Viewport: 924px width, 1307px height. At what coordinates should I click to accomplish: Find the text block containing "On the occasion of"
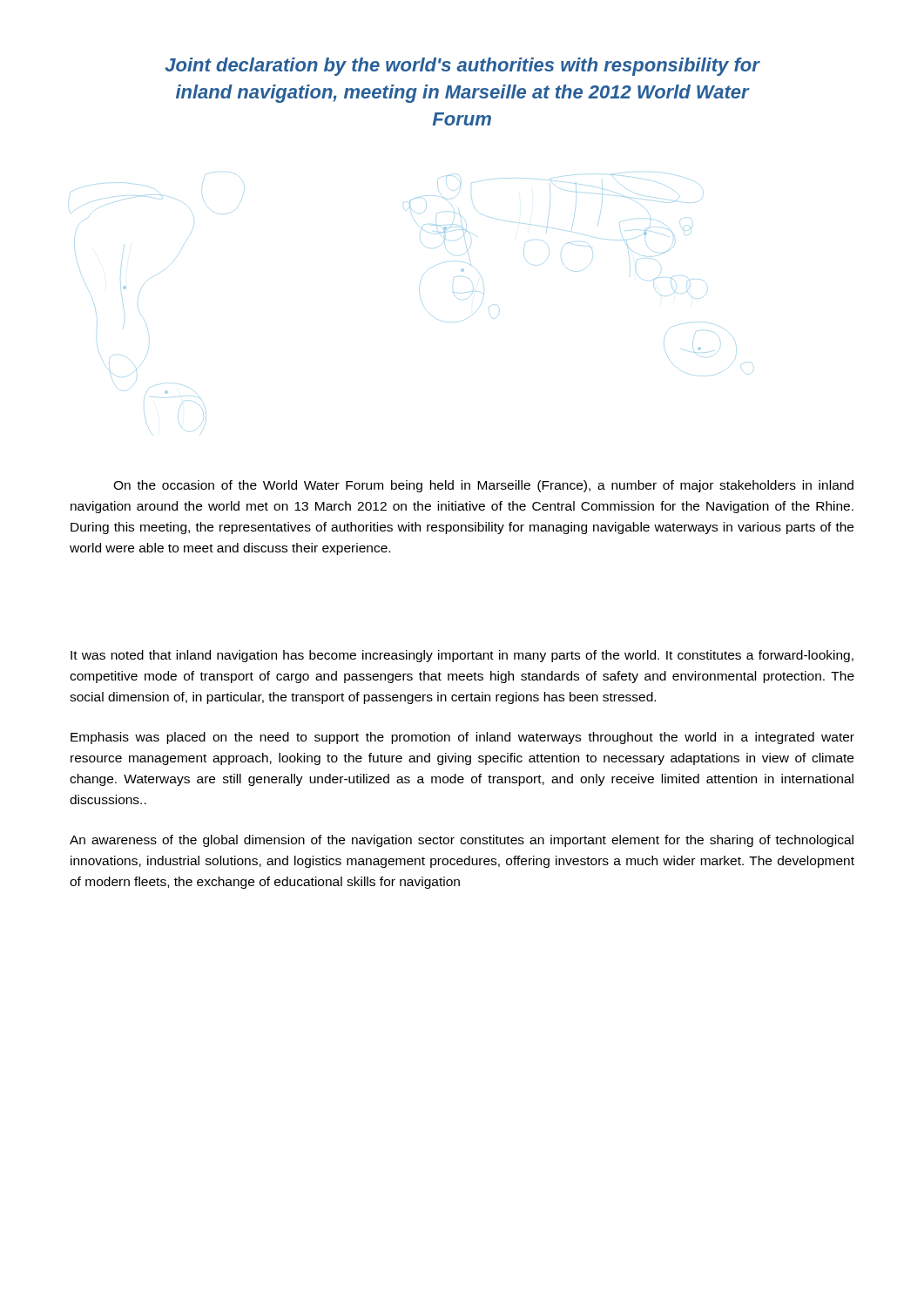(462, 517)
